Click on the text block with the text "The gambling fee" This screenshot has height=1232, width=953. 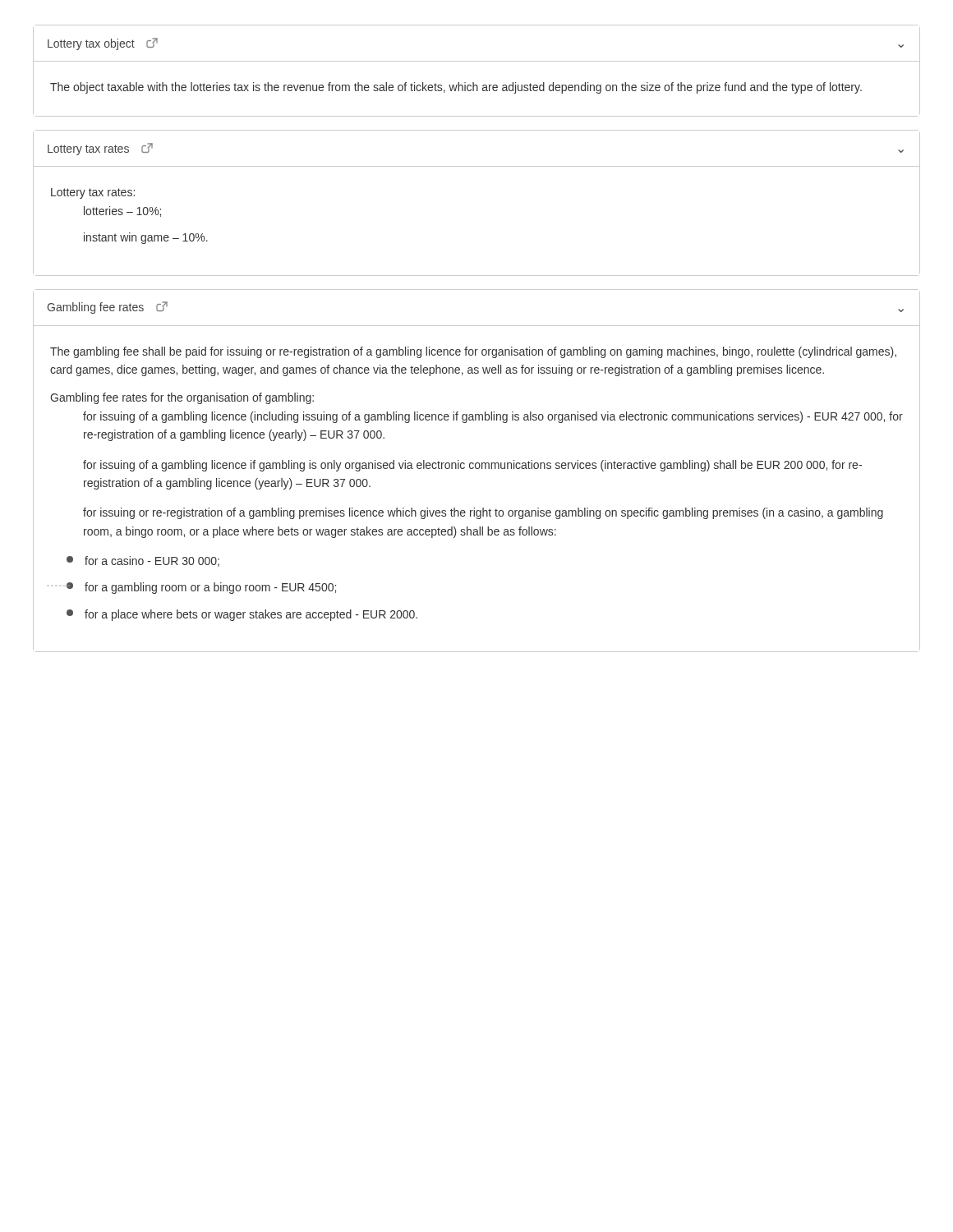[476, 375]
